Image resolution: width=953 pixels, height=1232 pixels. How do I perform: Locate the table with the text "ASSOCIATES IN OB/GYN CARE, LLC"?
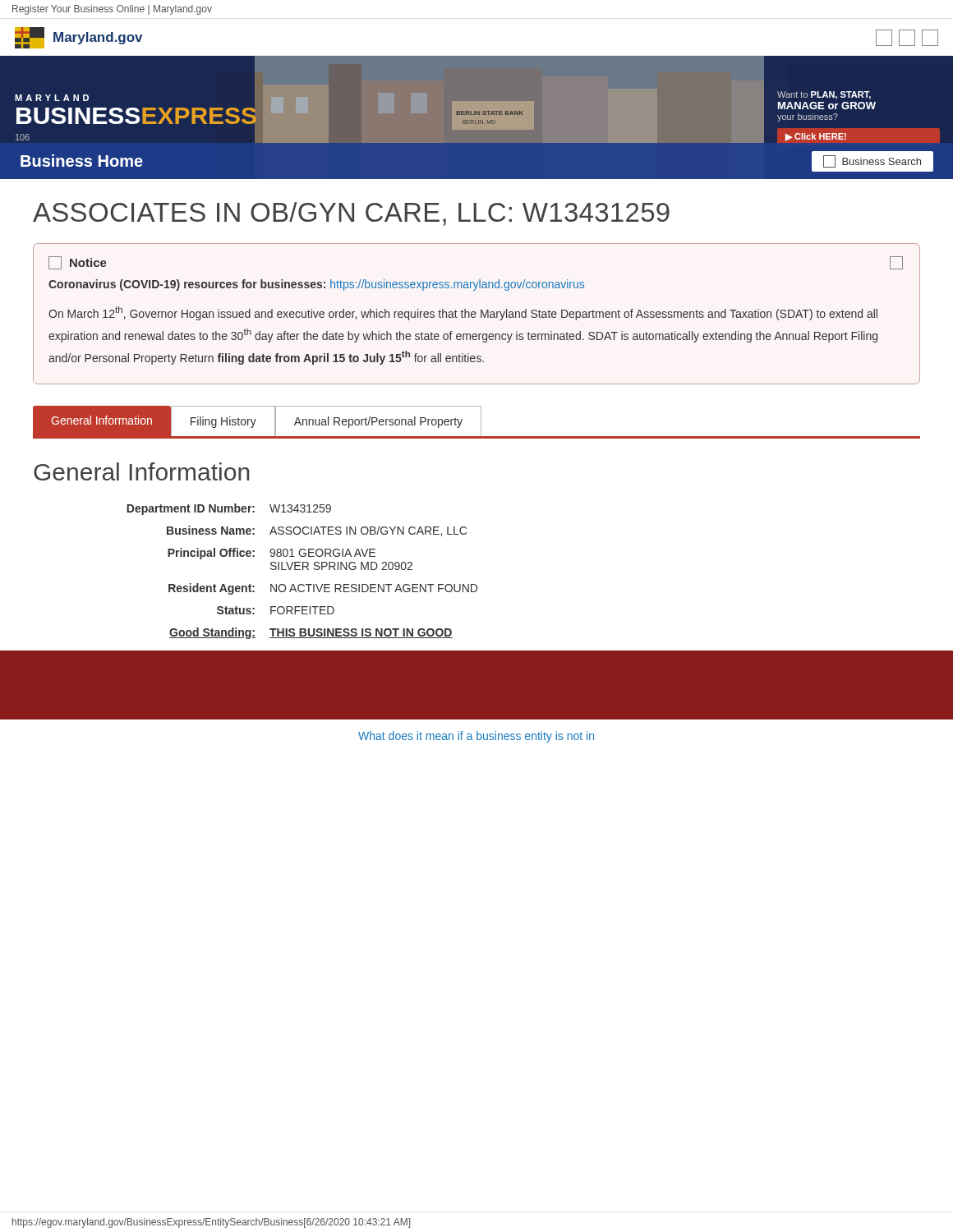click(485, 572)
